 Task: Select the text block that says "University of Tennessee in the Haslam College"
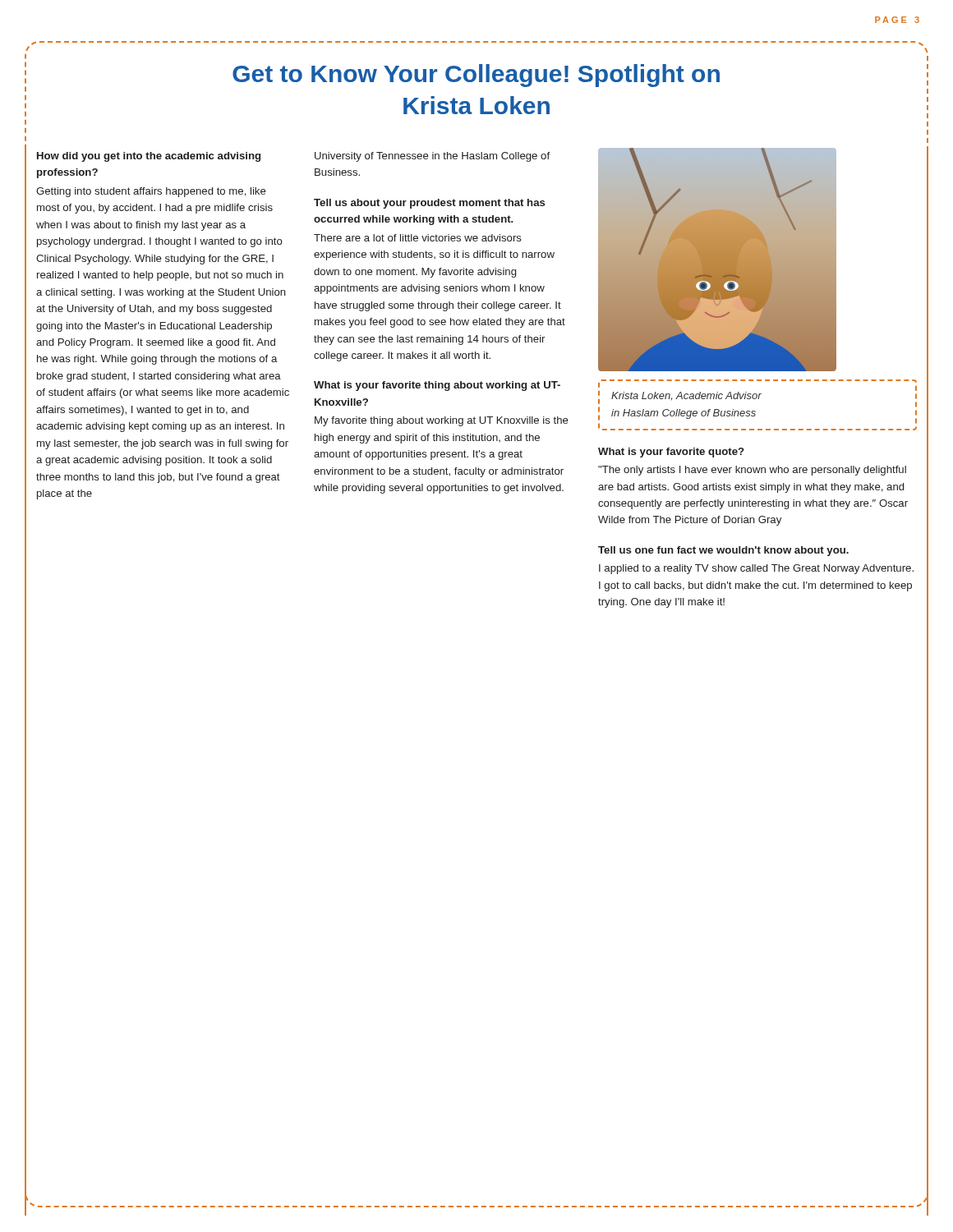(x=432, y=164)
